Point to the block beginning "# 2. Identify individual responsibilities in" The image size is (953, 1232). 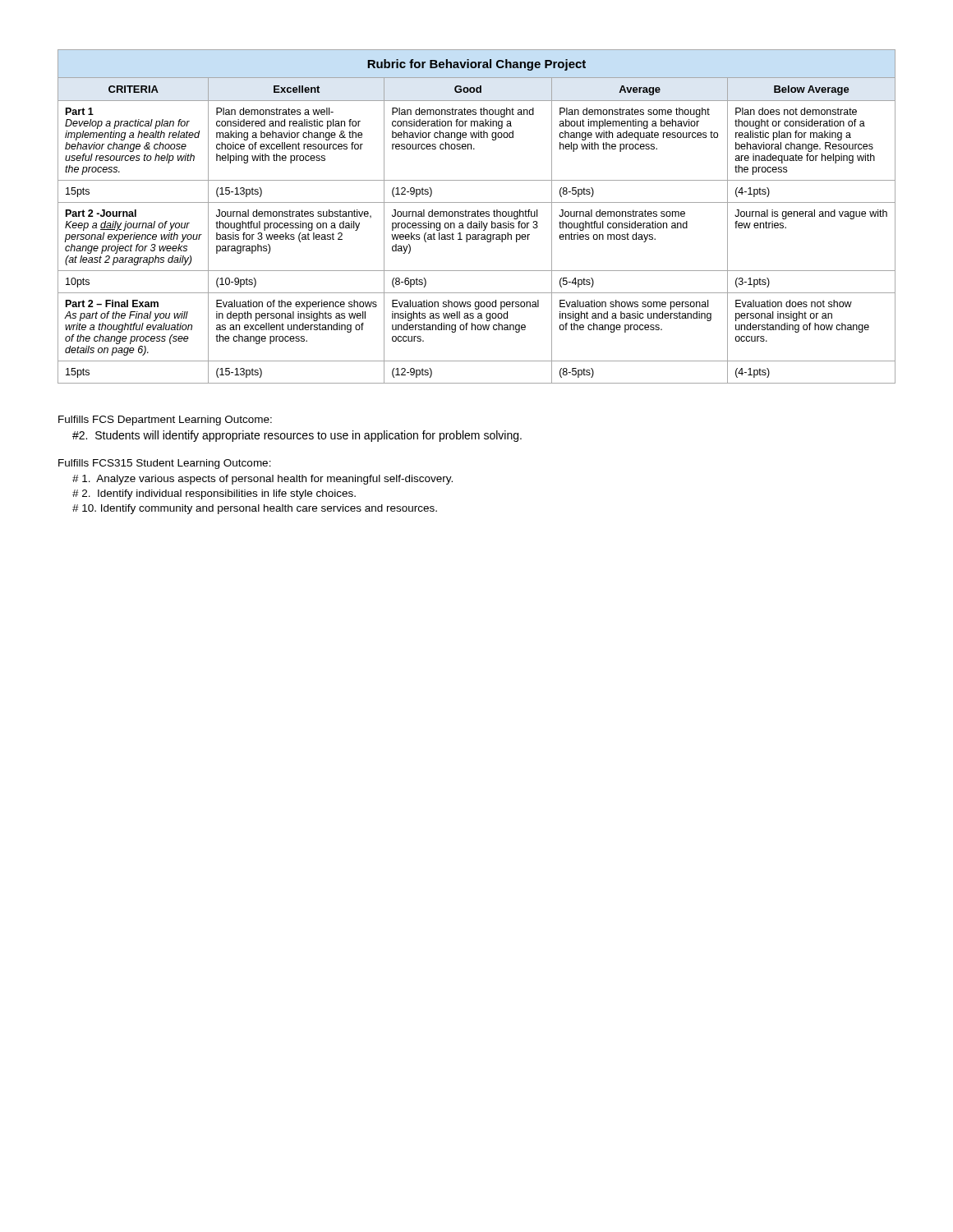click(214, 493)
